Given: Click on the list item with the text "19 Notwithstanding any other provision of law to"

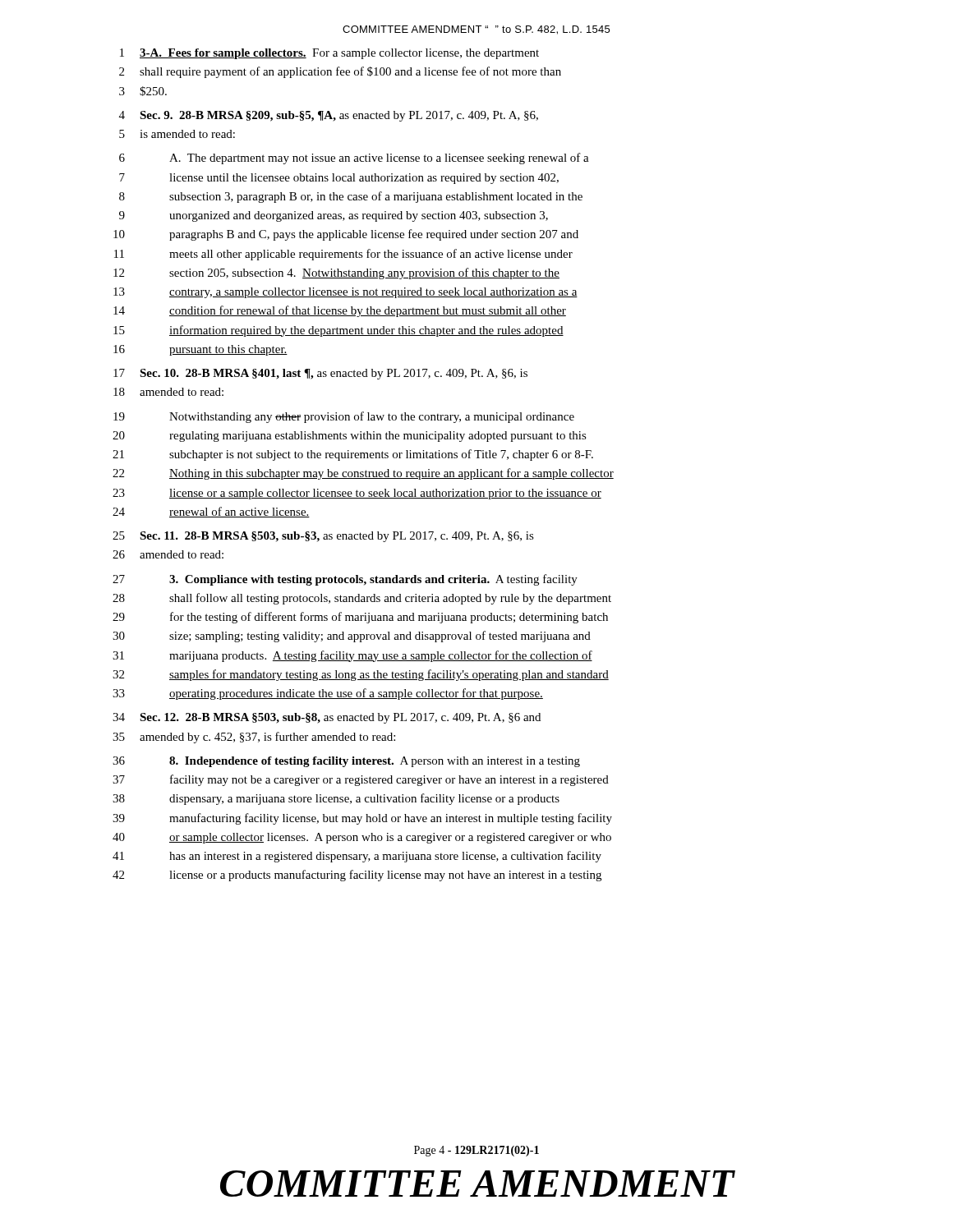Looking at the screenshot, I should click(476, 464).
